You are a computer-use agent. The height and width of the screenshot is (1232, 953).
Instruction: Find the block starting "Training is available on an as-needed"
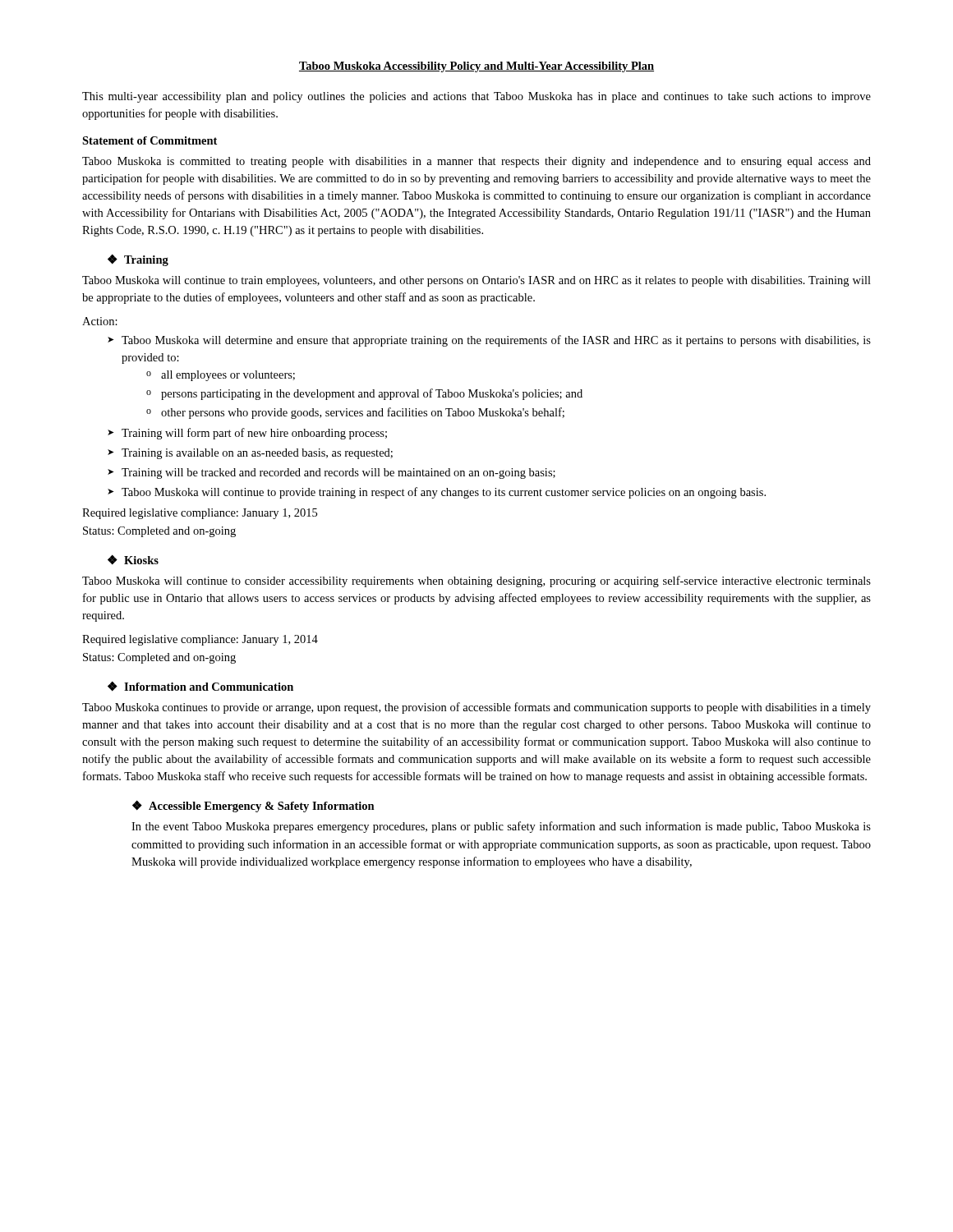tap(258, 453)
